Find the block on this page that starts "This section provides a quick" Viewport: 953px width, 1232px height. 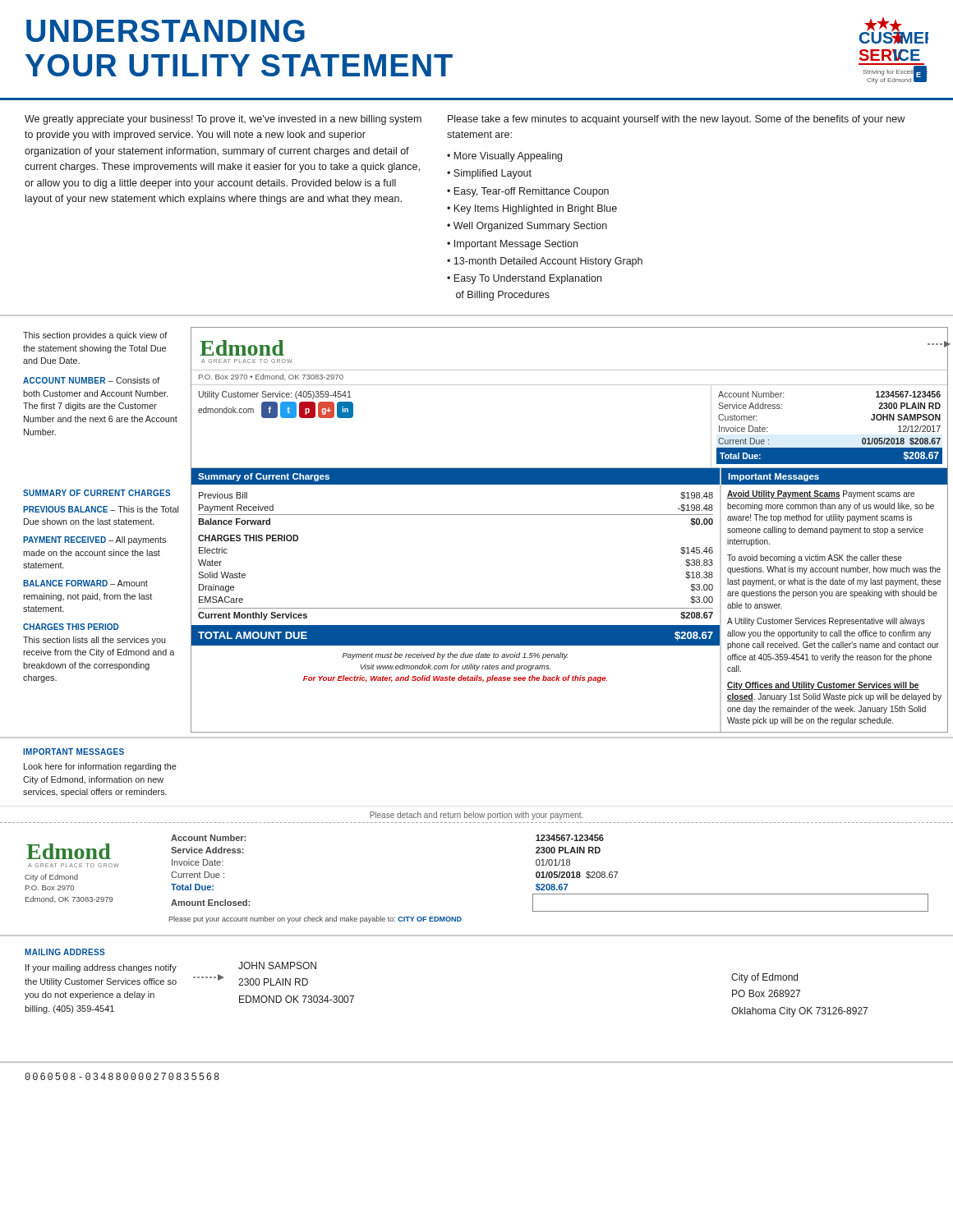tap(95, 348)
